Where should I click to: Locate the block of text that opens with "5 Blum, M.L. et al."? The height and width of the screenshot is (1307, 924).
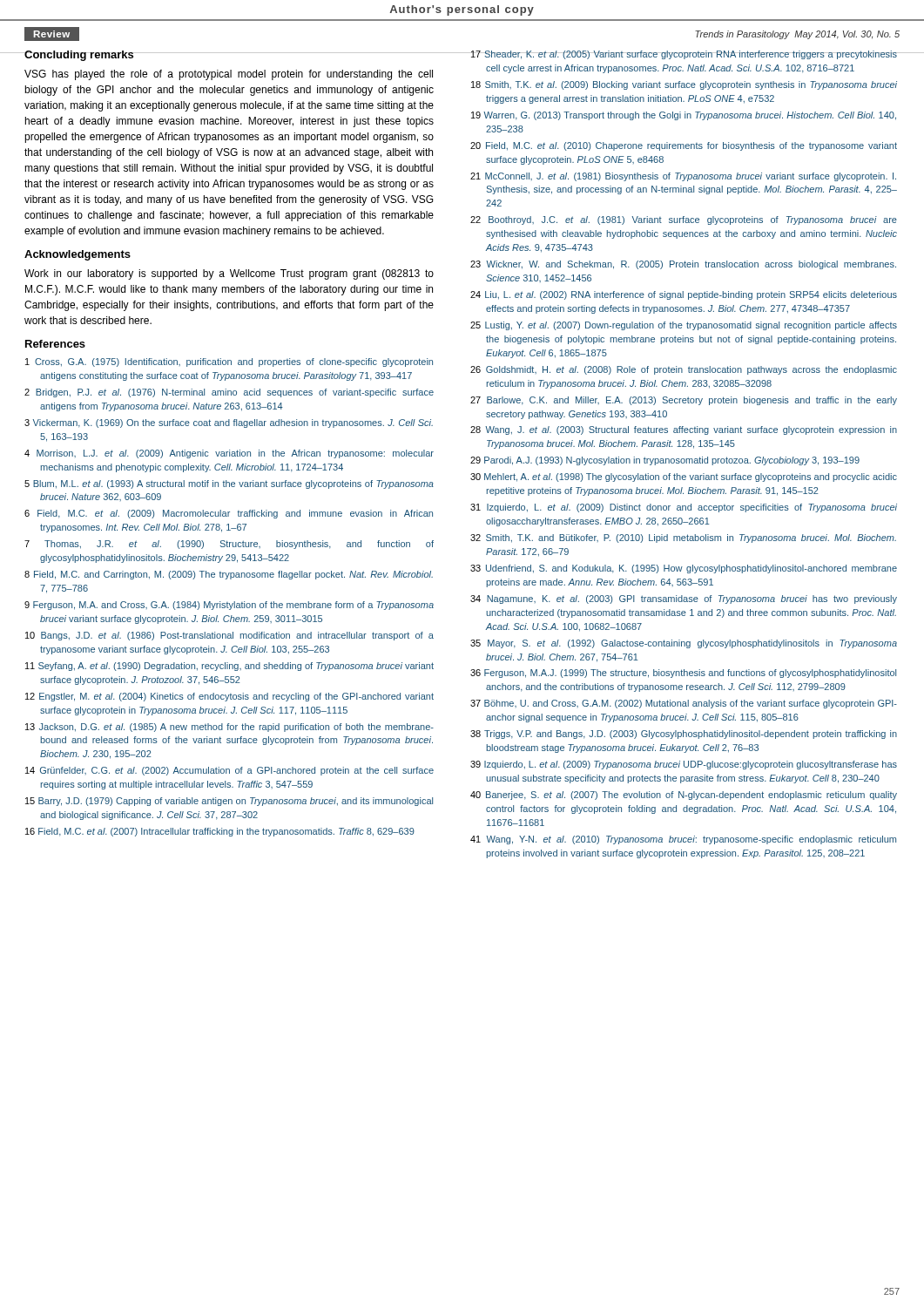229,490
